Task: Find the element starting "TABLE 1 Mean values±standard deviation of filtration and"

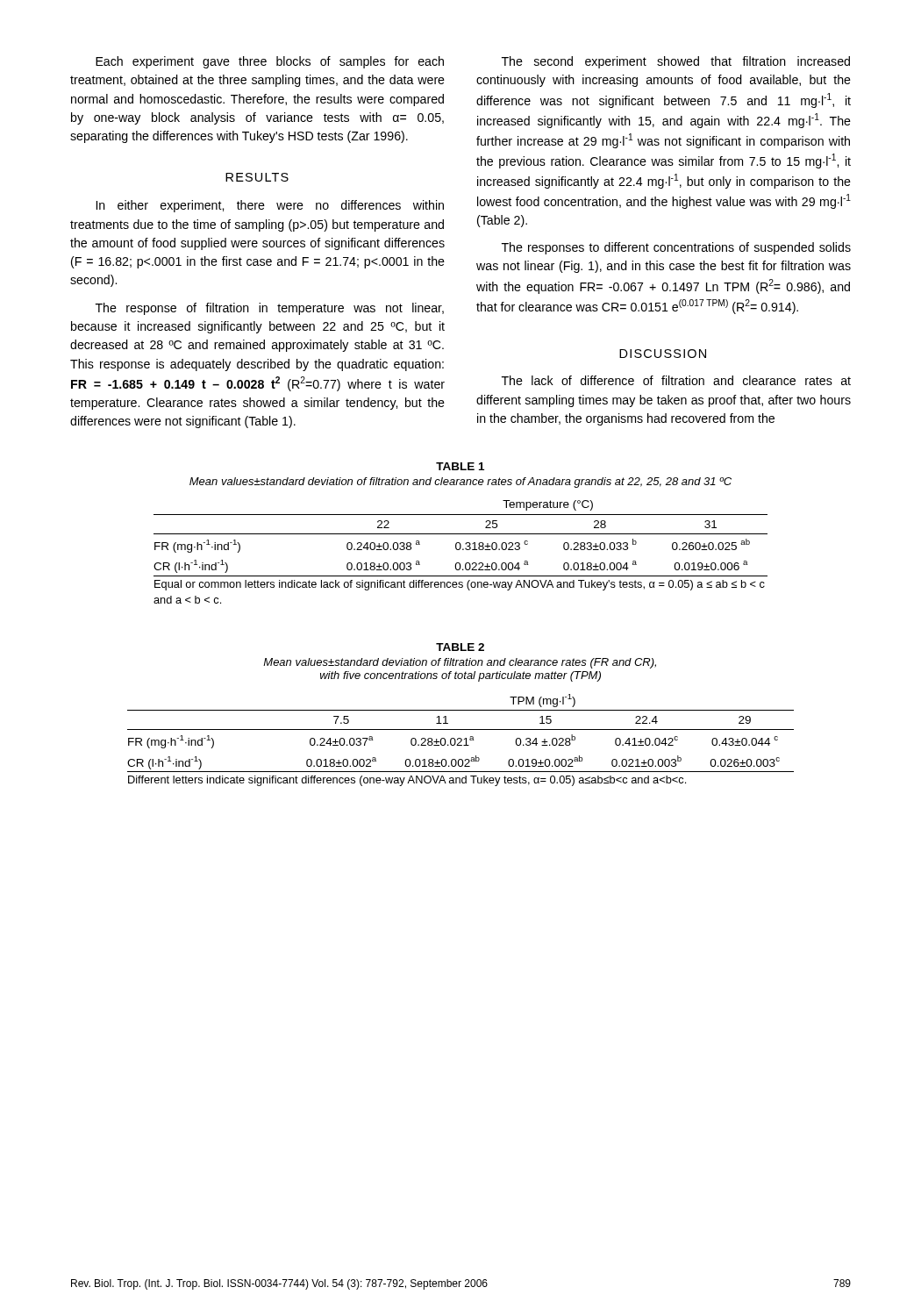Action: (x=460, y=473)
